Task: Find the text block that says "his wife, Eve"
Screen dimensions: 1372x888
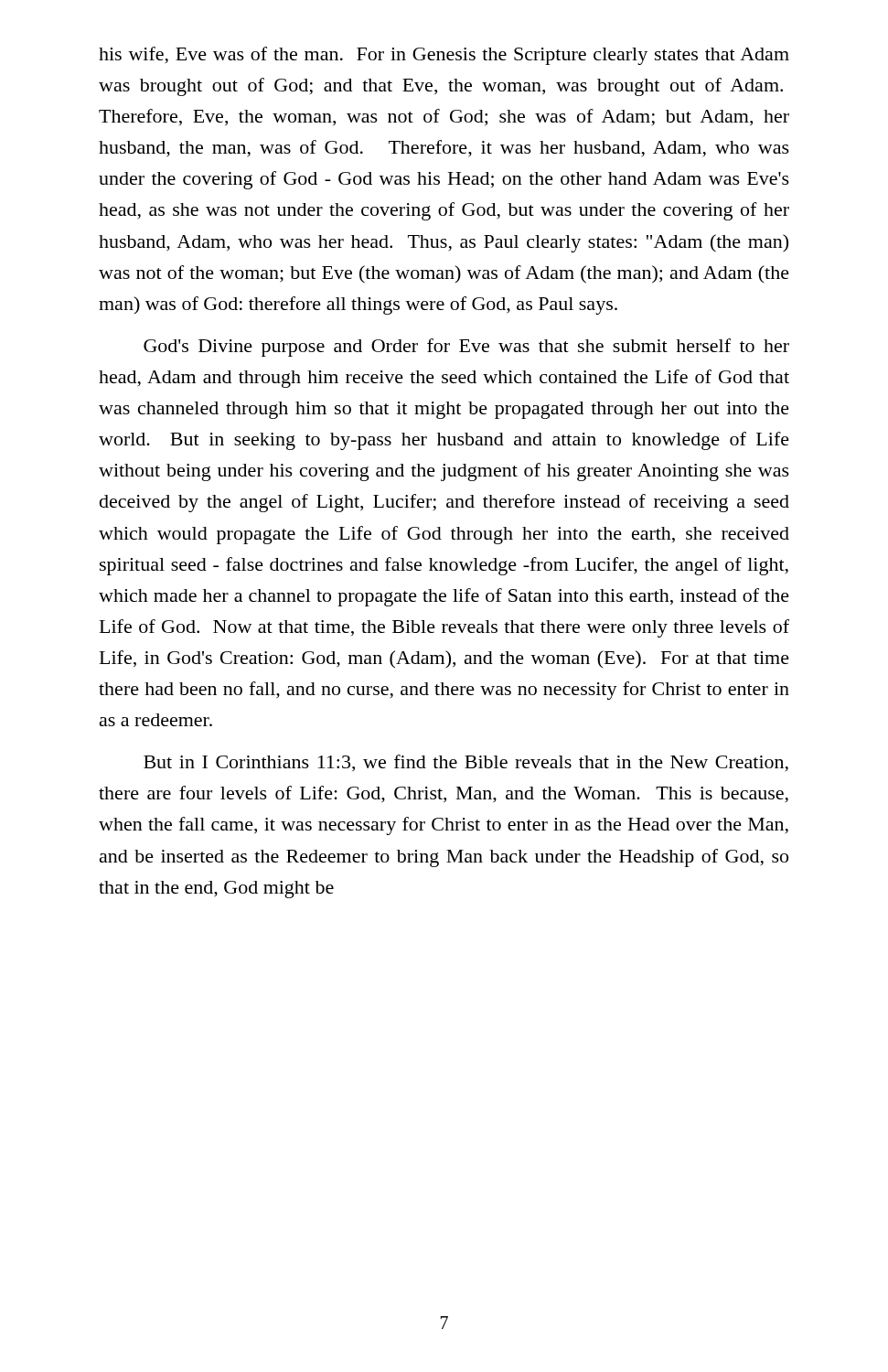Action: (444, 470)
